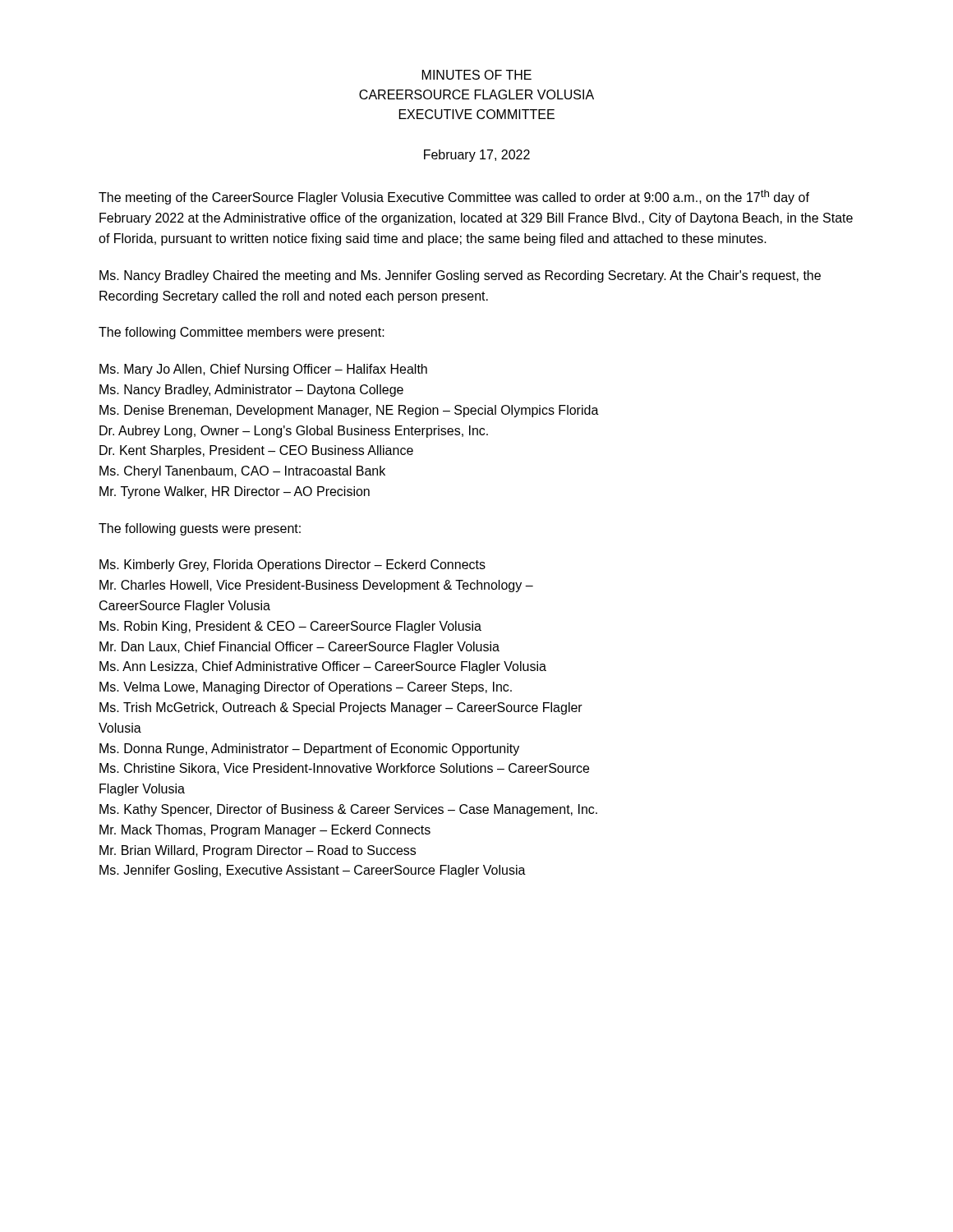Point to "Mr. Mack Thomas, Program Manager – Eckerd Connects"

[x=265, y=830]
